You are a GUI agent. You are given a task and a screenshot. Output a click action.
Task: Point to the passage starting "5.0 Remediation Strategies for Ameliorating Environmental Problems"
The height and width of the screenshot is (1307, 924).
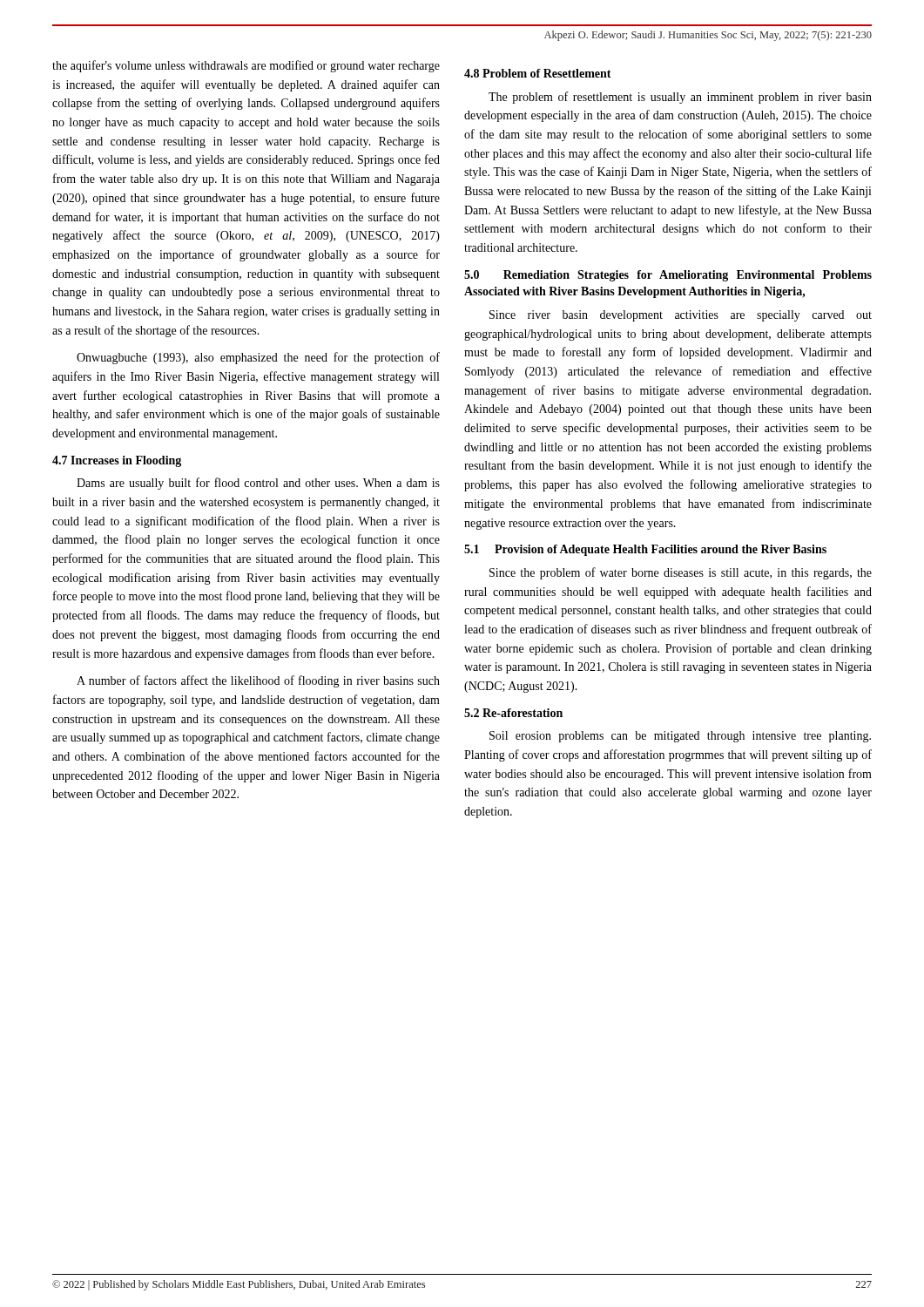(668, 283)
